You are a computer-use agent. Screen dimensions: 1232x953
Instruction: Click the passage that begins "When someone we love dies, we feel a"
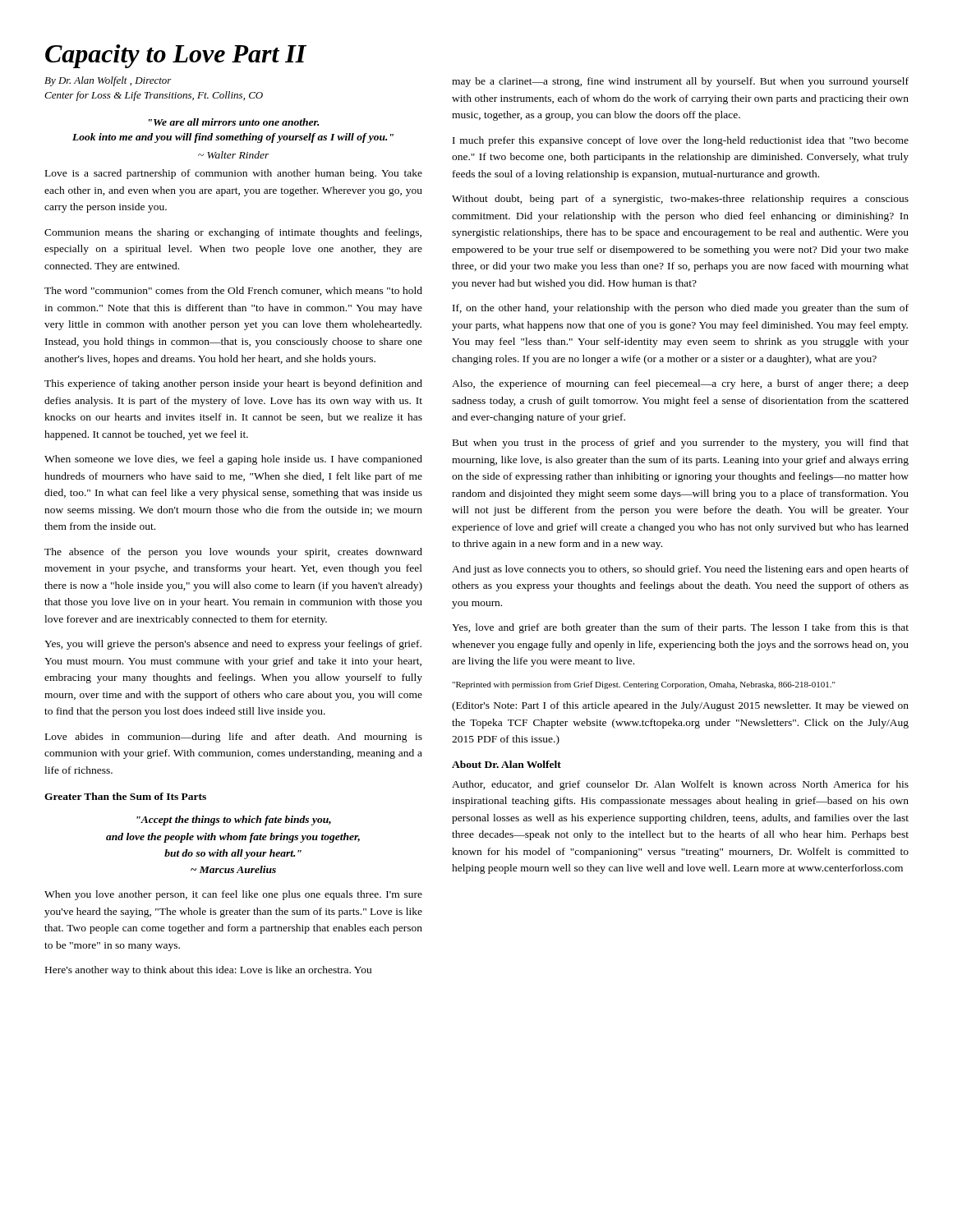coord(233,493)
